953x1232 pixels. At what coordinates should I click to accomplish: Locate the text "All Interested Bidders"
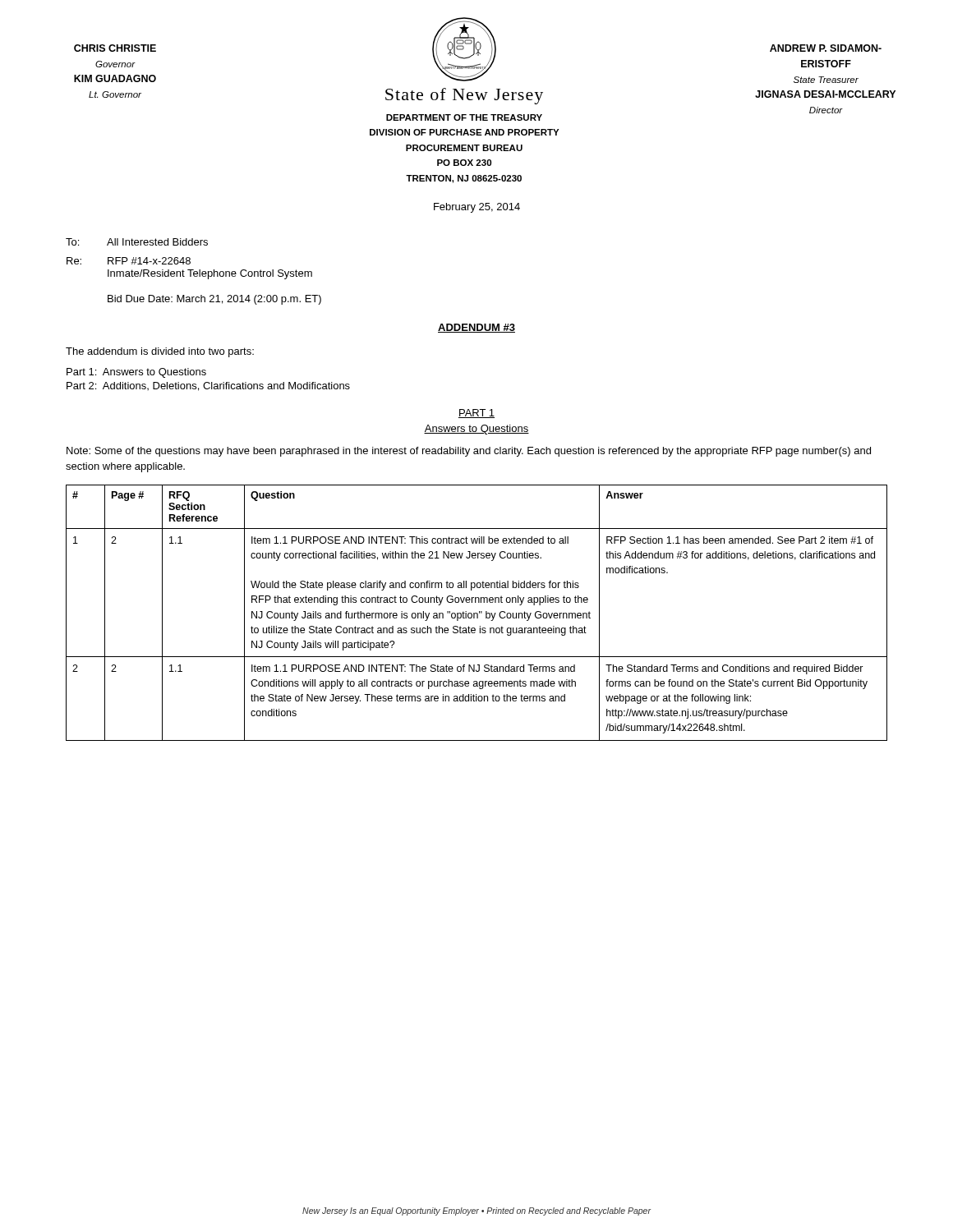[158, 242]
